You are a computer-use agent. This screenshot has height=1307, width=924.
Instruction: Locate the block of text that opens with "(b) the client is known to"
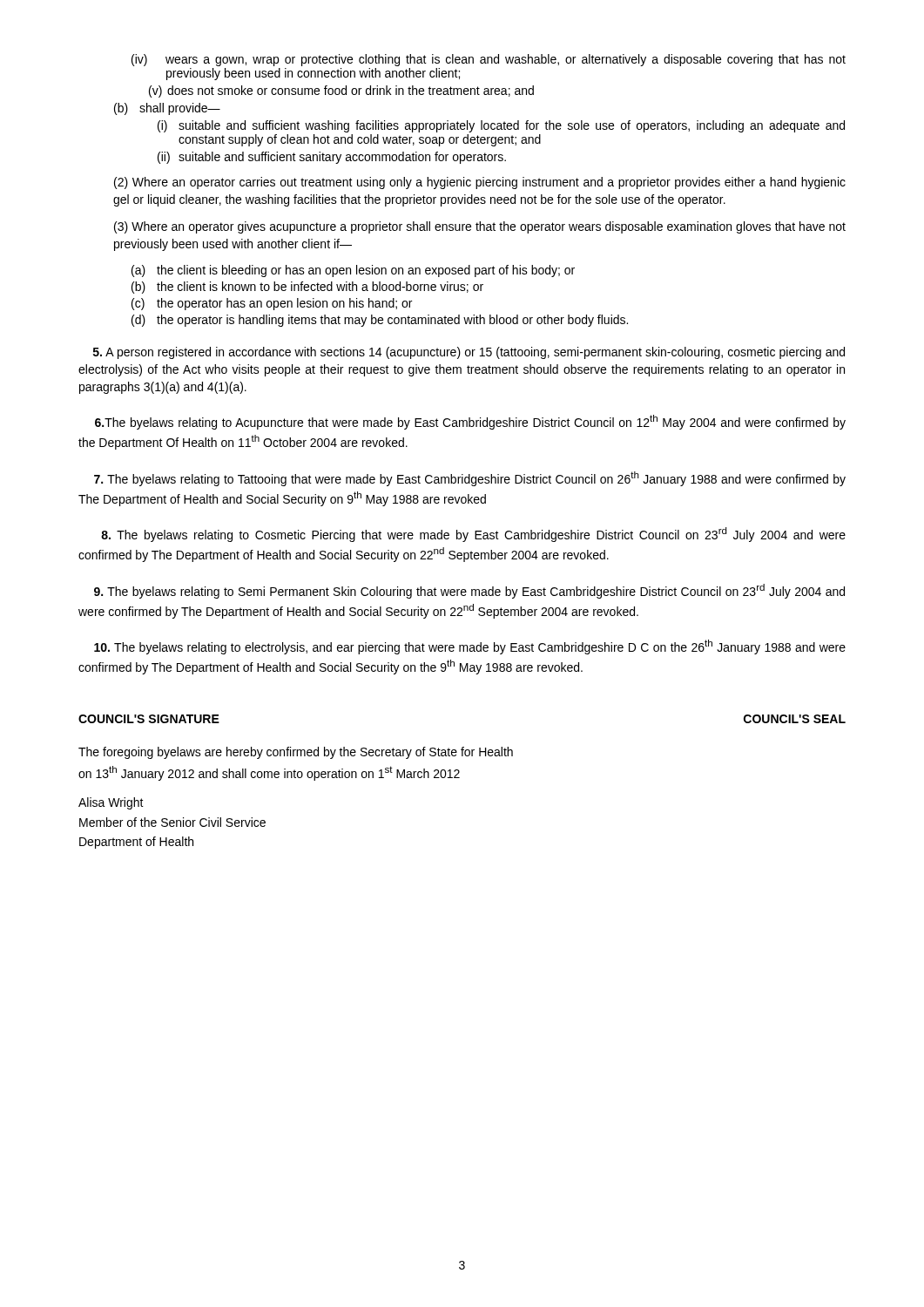click(488, 287)
